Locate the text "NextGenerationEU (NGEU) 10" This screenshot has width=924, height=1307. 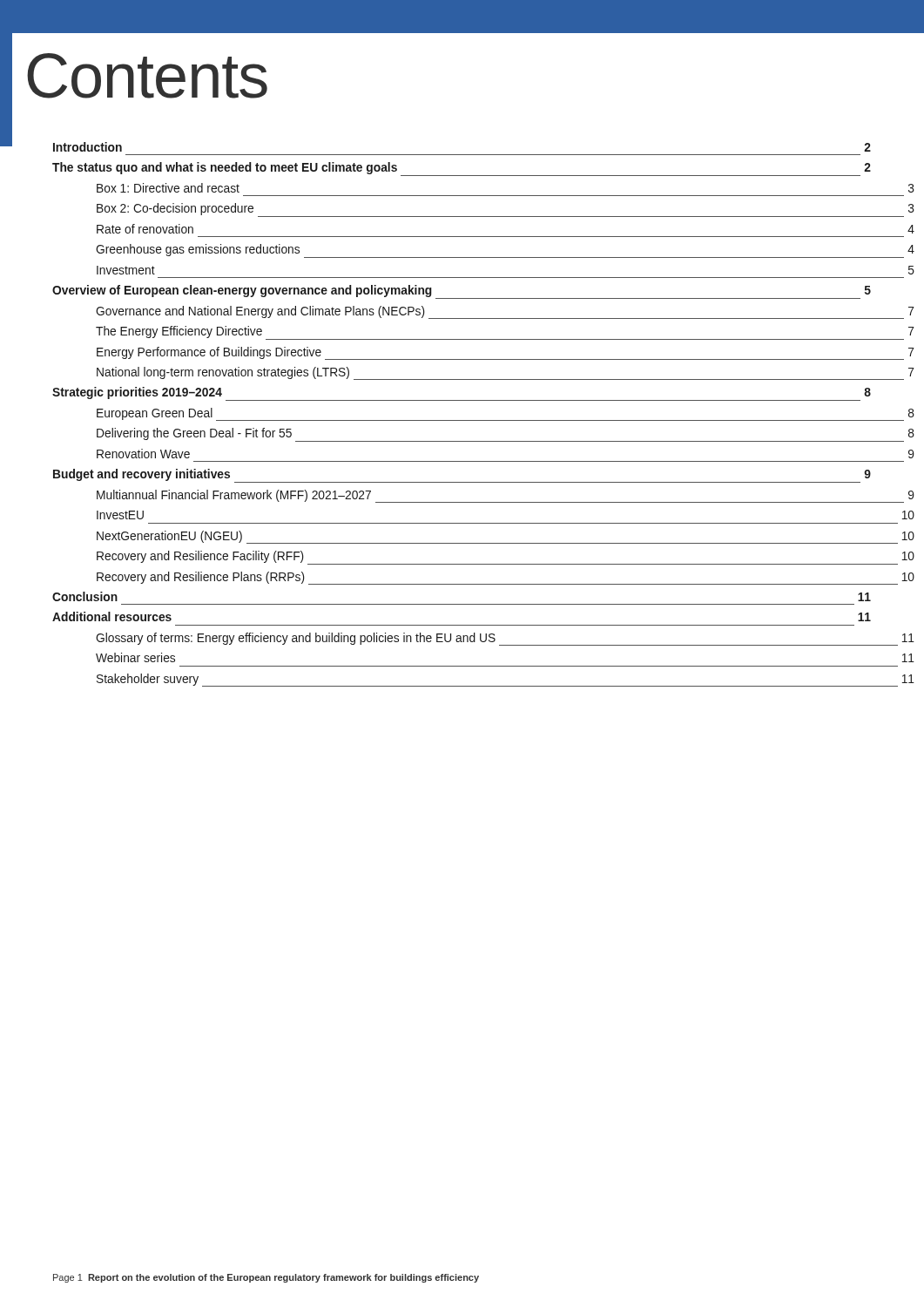pyautogui.click(x=505, y=536)
